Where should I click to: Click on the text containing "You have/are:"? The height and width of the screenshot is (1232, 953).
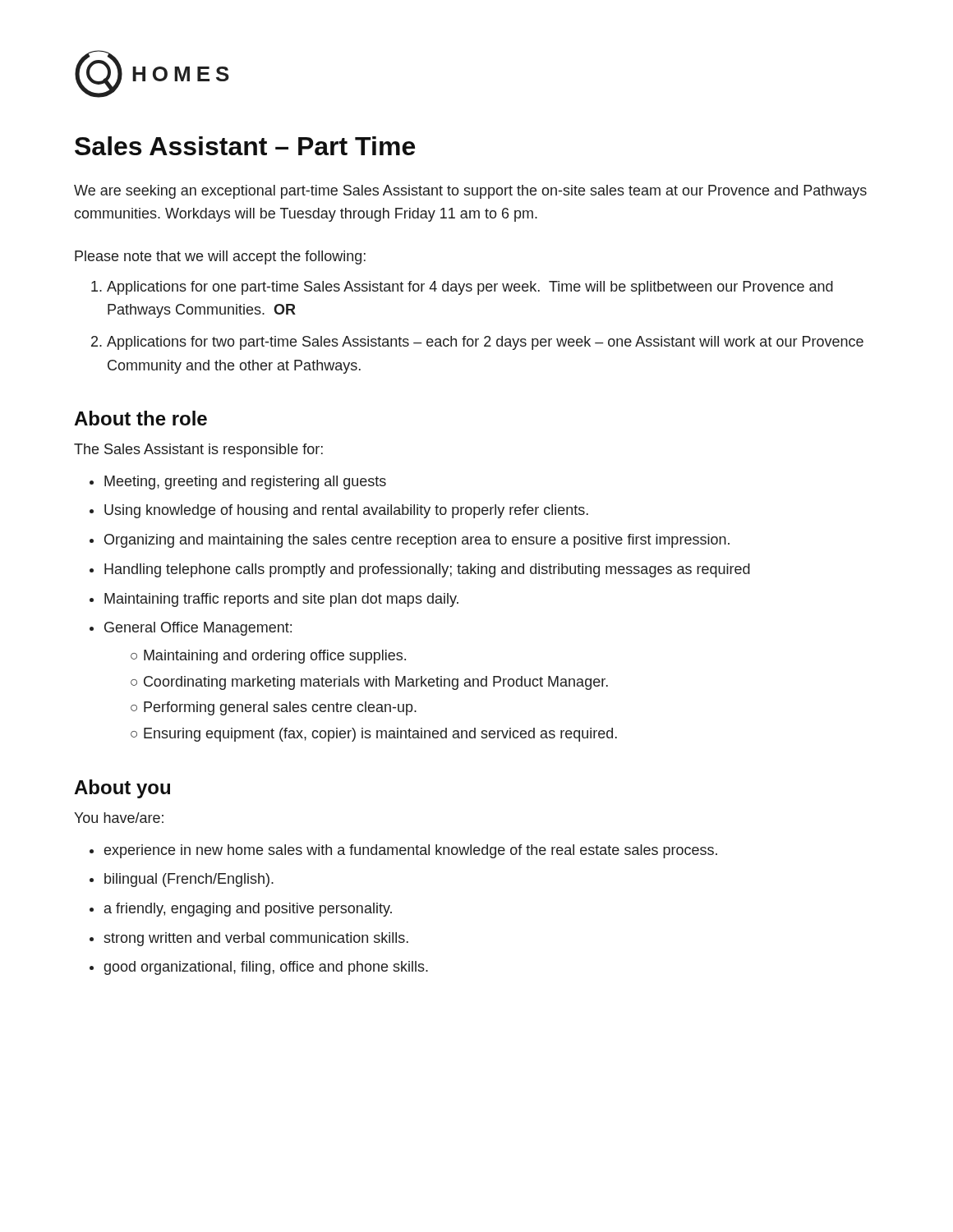pos(119,818)
